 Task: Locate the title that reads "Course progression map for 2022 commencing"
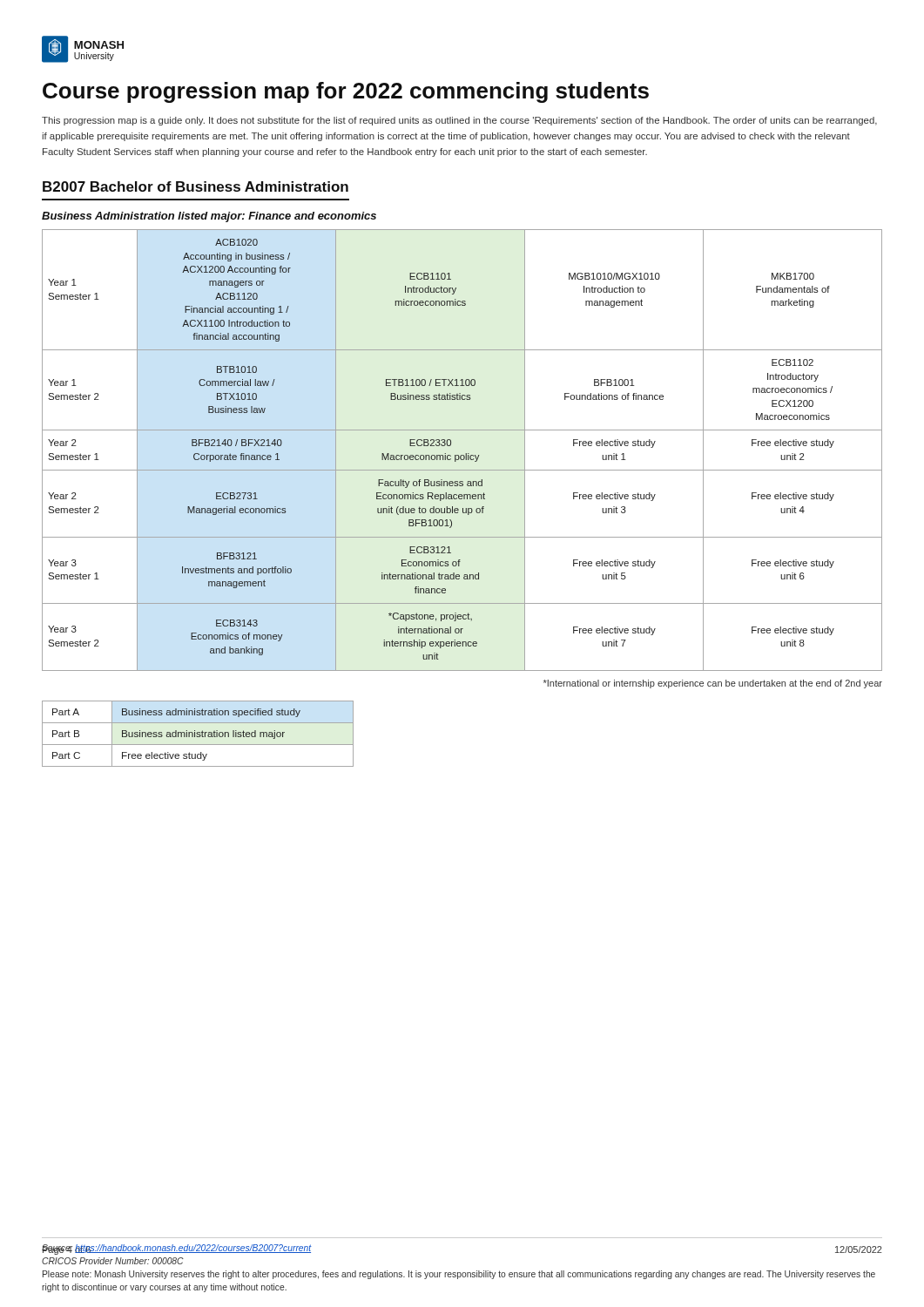[x=346, y=91]
